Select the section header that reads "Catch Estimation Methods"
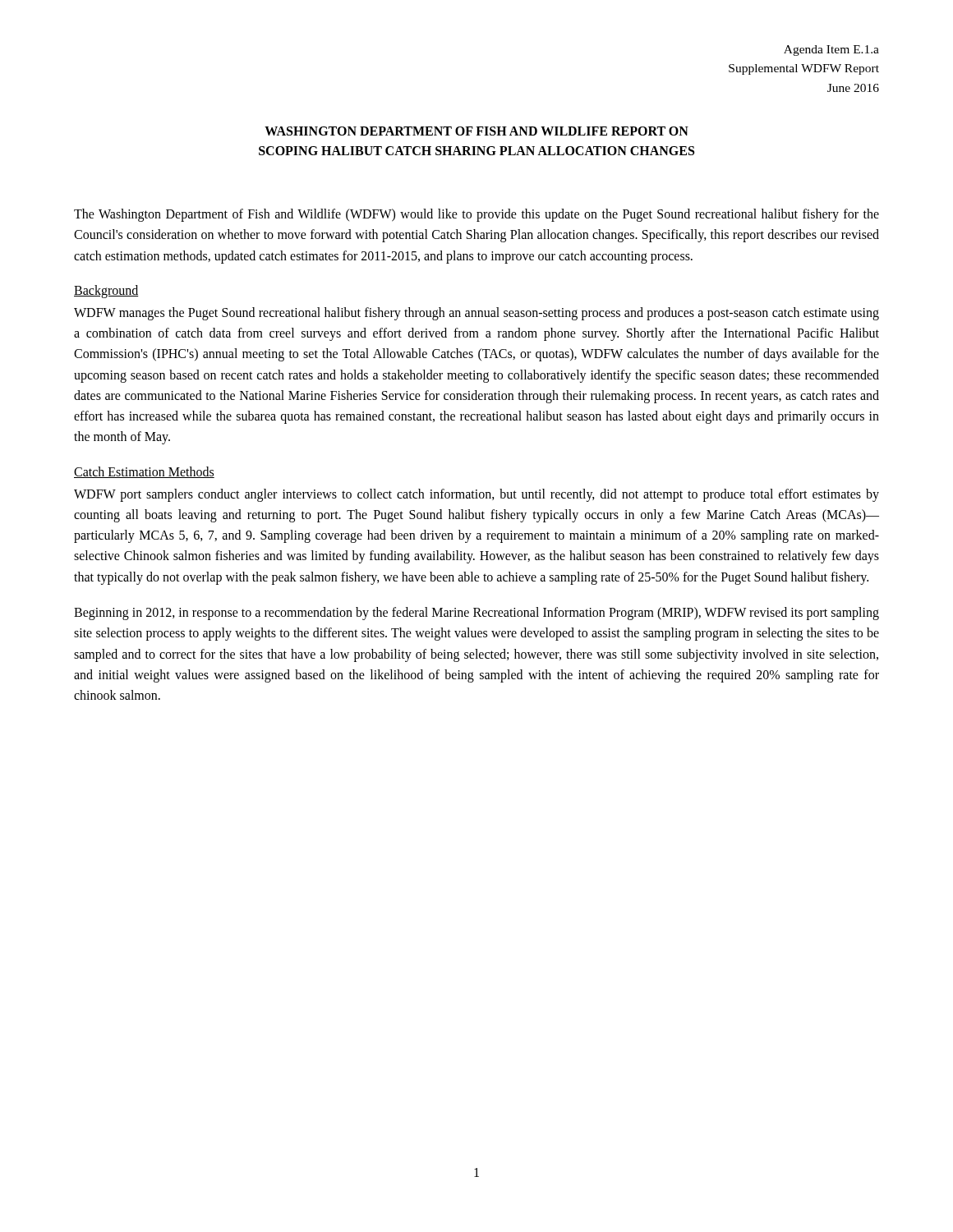This screenshot has height=1232, width=953. pos(144,472)
